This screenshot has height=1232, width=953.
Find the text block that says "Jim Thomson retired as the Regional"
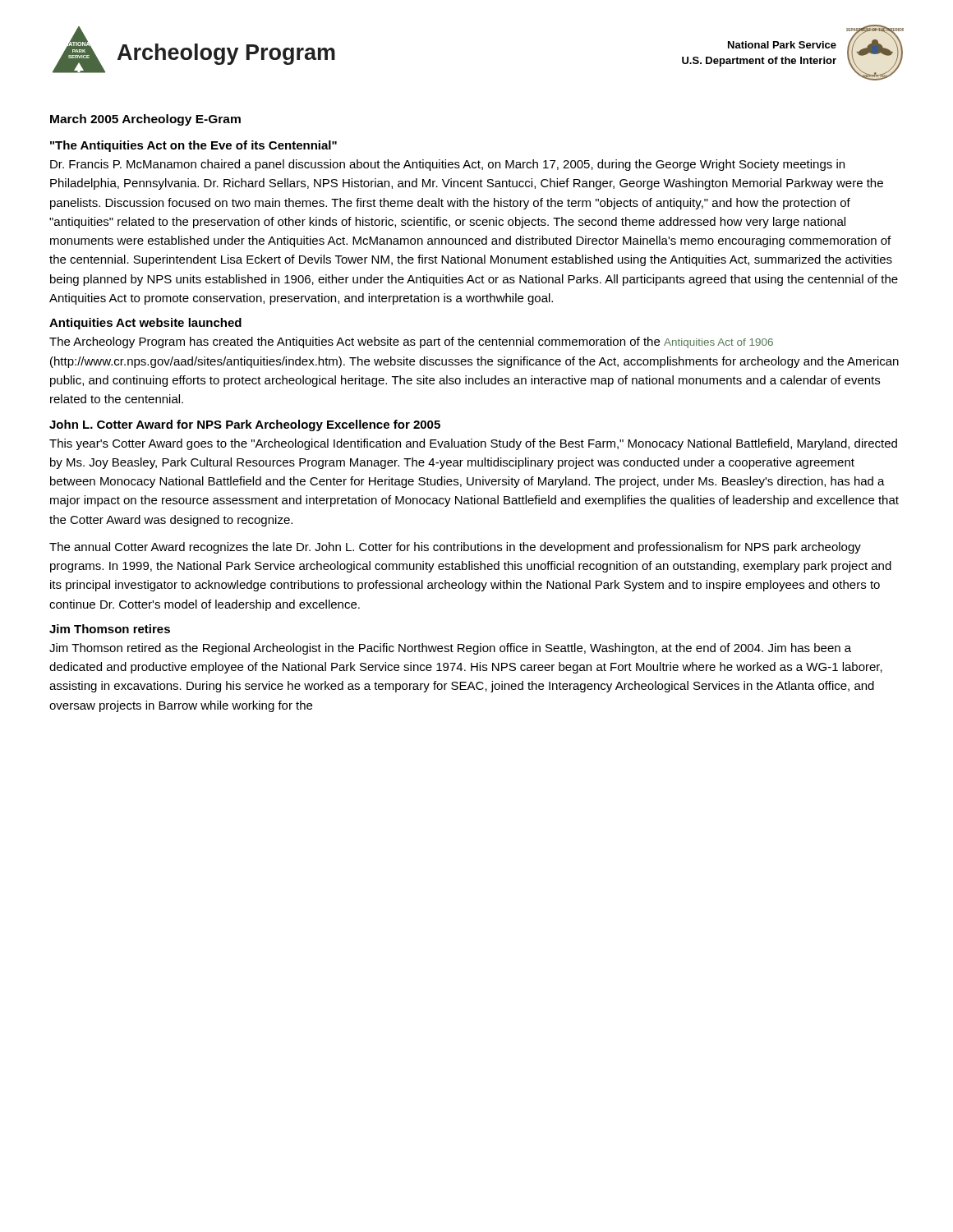click(476, 676)
